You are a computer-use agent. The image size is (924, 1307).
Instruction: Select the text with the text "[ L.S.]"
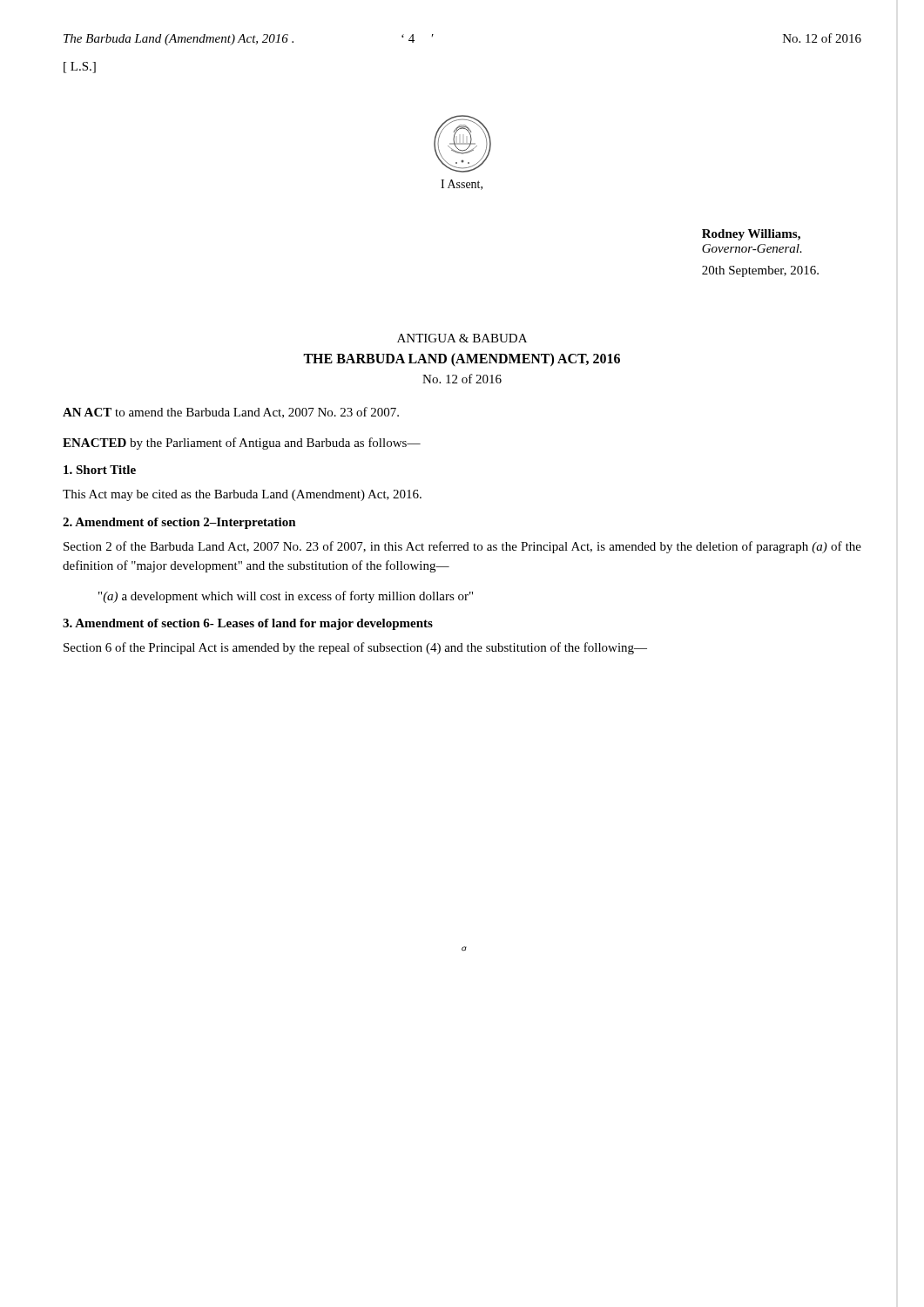click(80, 66)
